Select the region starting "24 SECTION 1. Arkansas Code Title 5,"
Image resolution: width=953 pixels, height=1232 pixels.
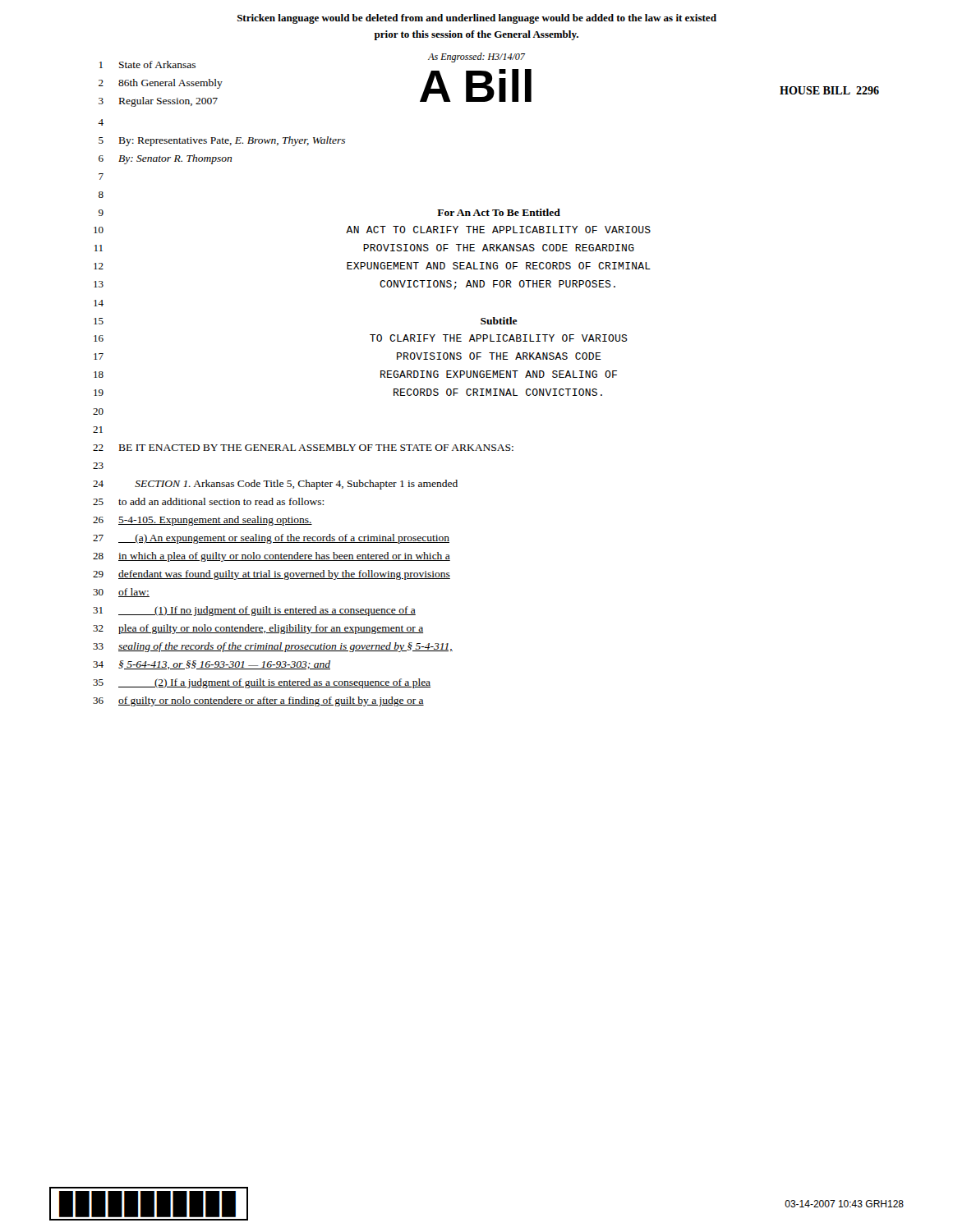tap(275, 485)
